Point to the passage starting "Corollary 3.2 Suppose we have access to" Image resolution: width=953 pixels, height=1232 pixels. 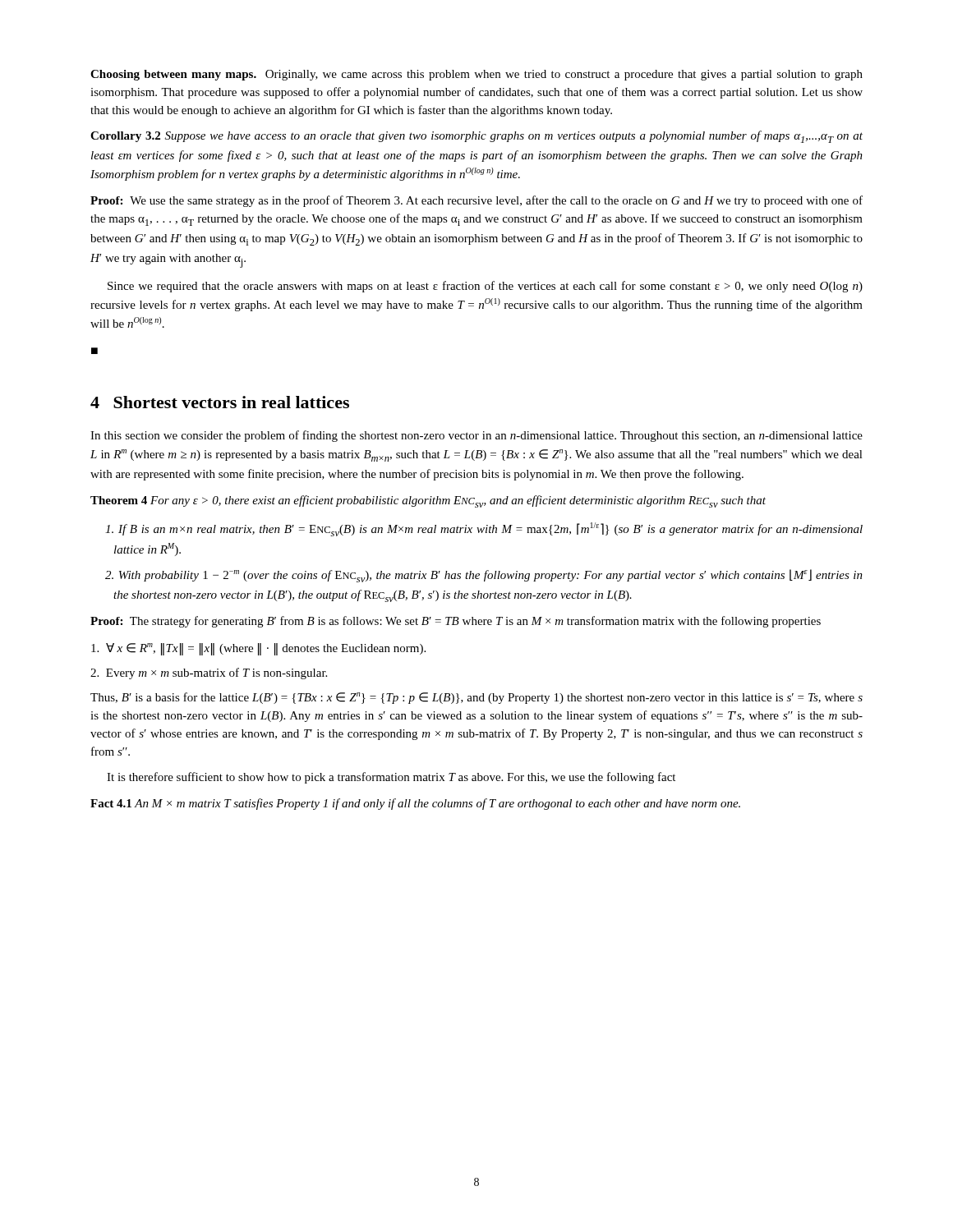pos(476,156)
